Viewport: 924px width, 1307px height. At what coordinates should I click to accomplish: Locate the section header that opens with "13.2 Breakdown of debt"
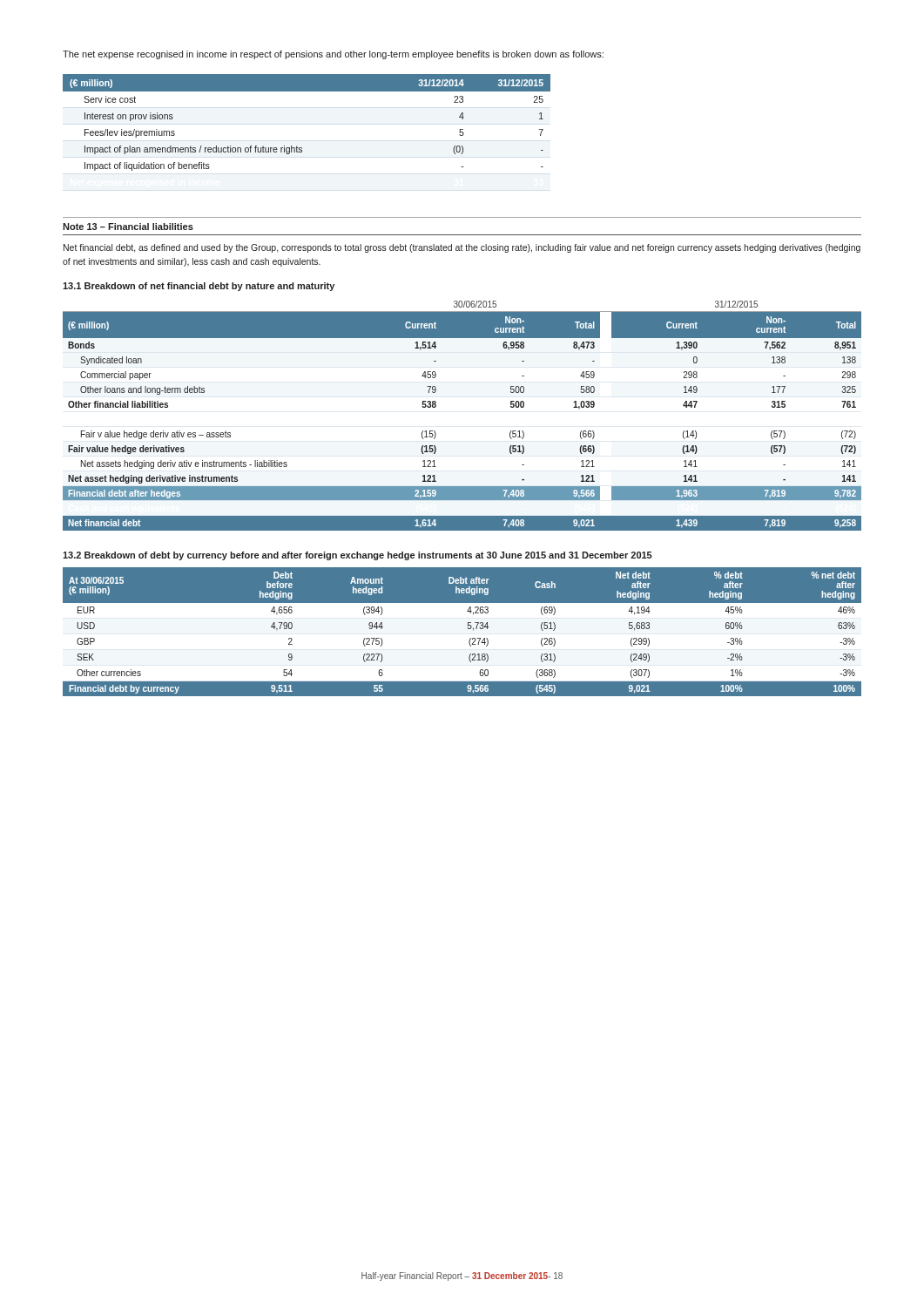point(357,555)
